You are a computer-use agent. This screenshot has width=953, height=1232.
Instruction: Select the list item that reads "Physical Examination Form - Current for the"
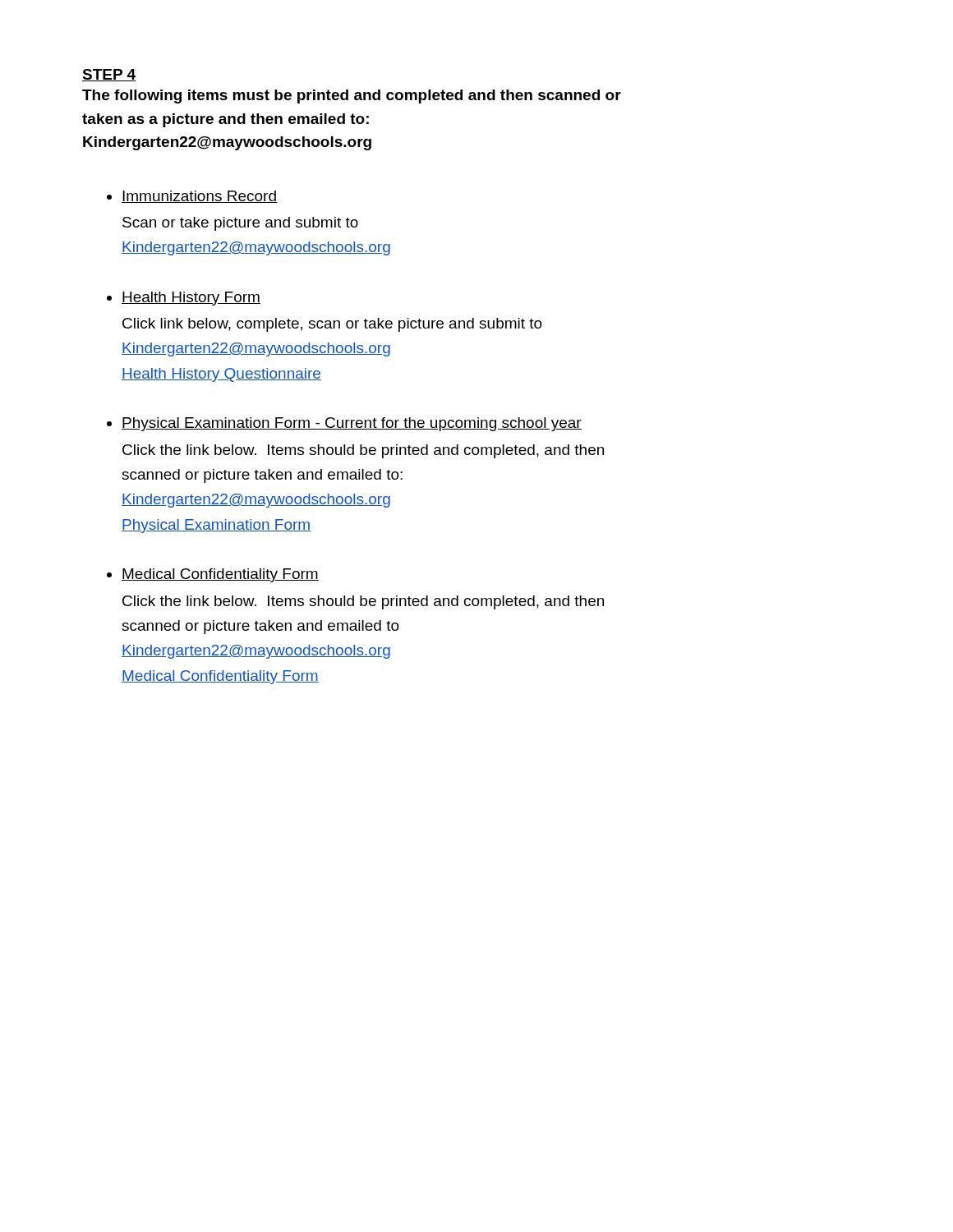pos(352,424)
